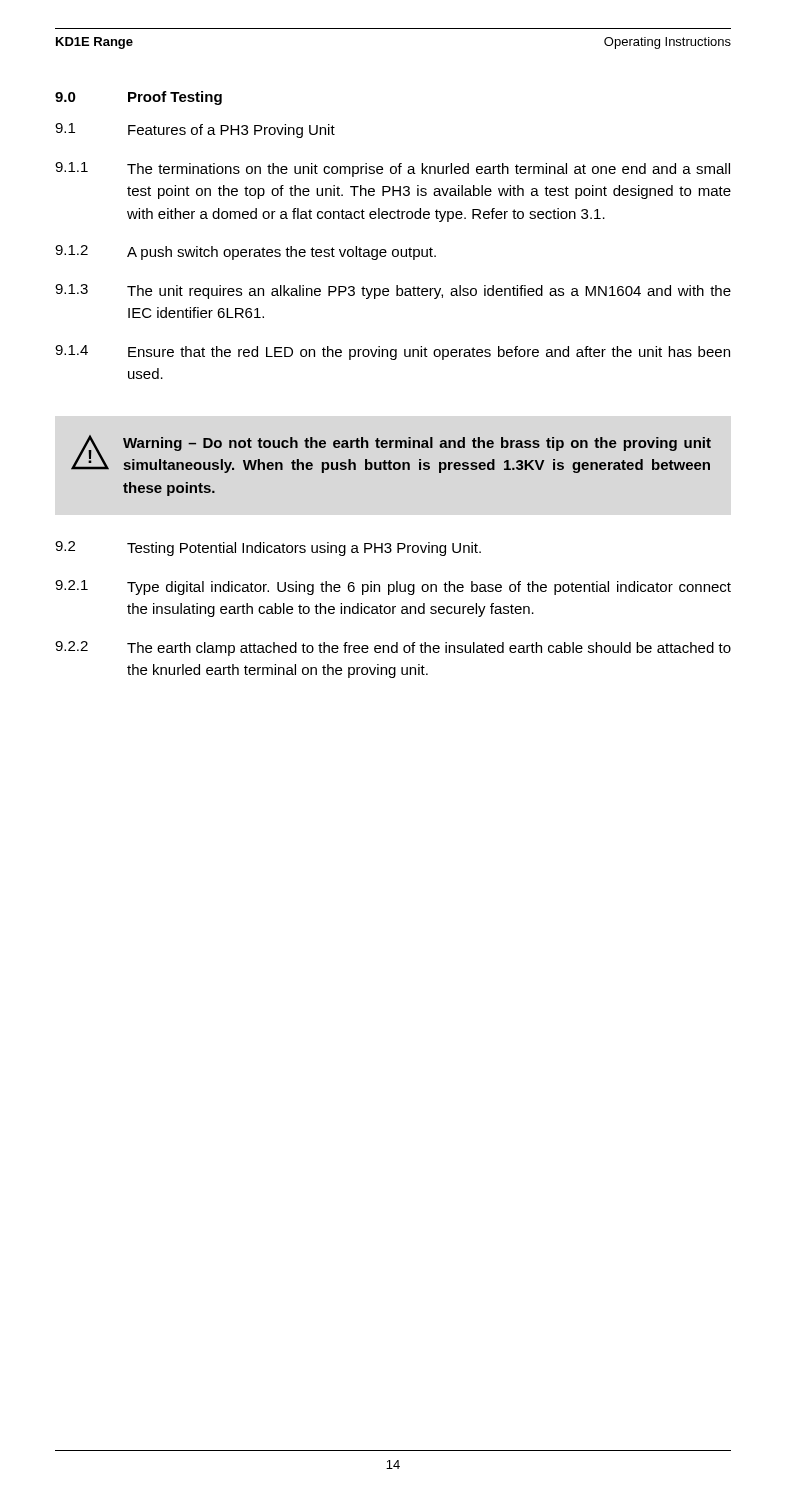Navigate to the text block starting "9.0 Proof Testing"
Viewport: 786px width, 1500px height.
[139, 97]
